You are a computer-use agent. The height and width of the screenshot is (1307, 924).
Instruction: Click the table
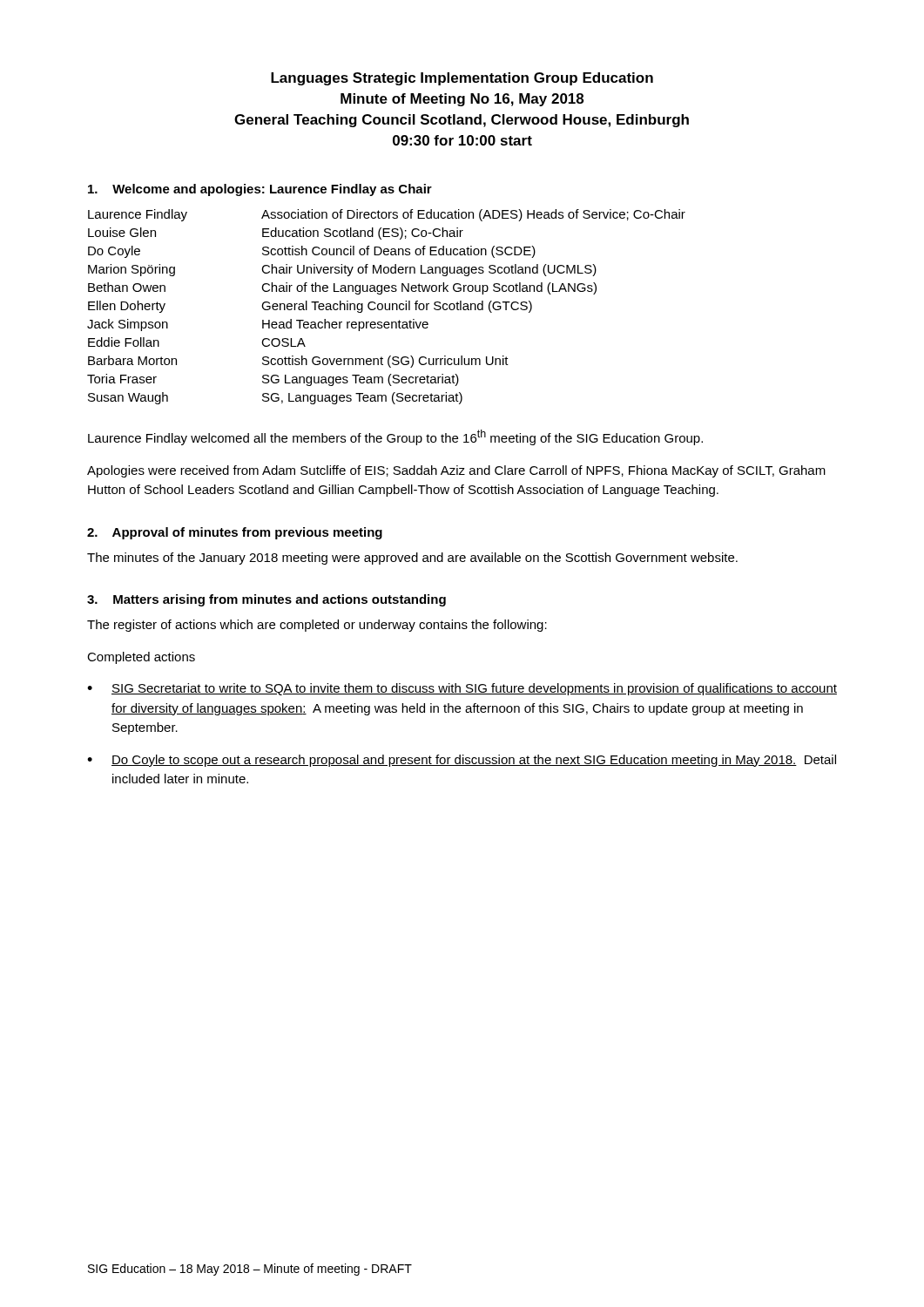coord(462,305)
